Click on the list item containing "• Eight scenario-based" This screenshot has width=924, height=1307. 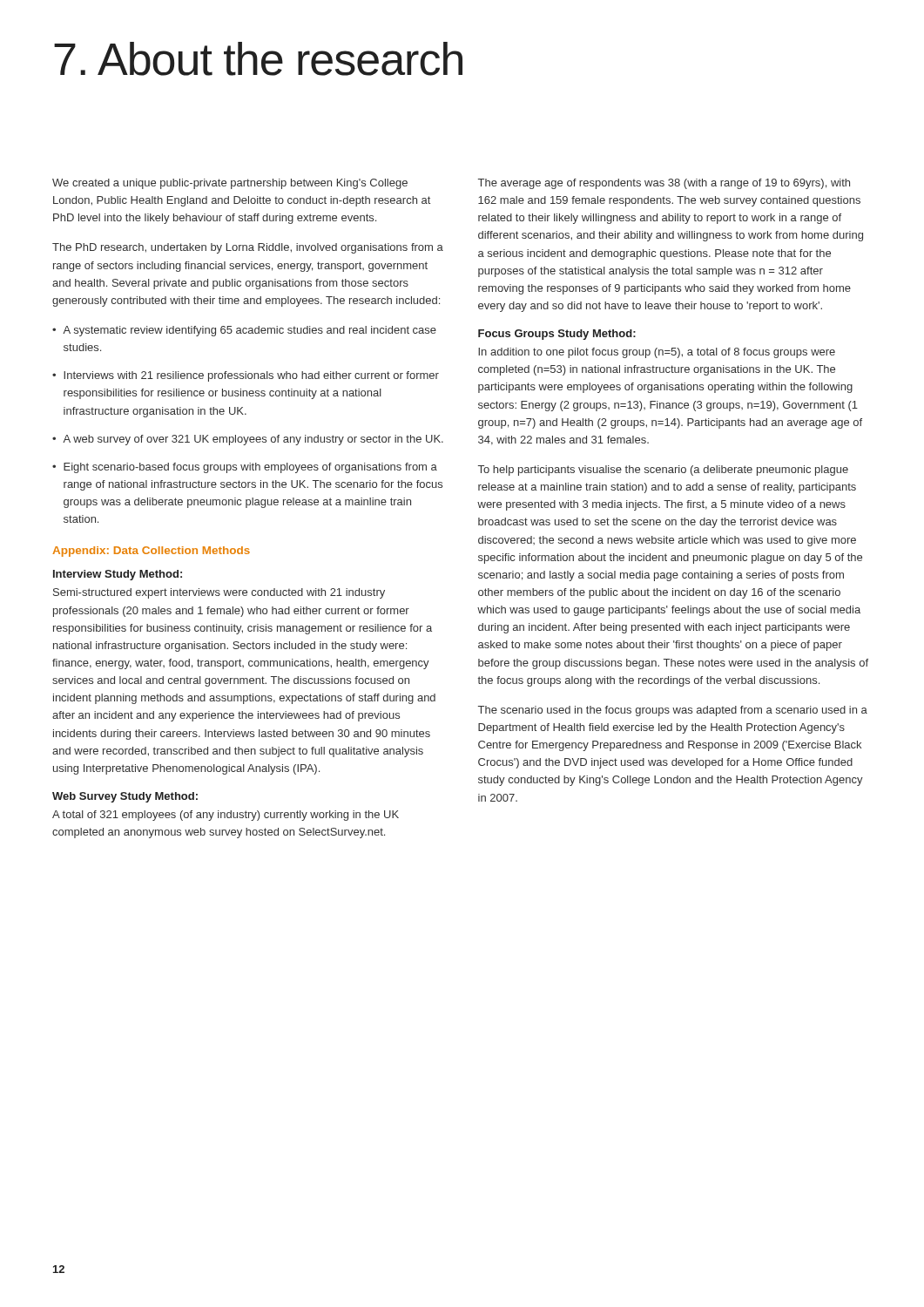249,493
